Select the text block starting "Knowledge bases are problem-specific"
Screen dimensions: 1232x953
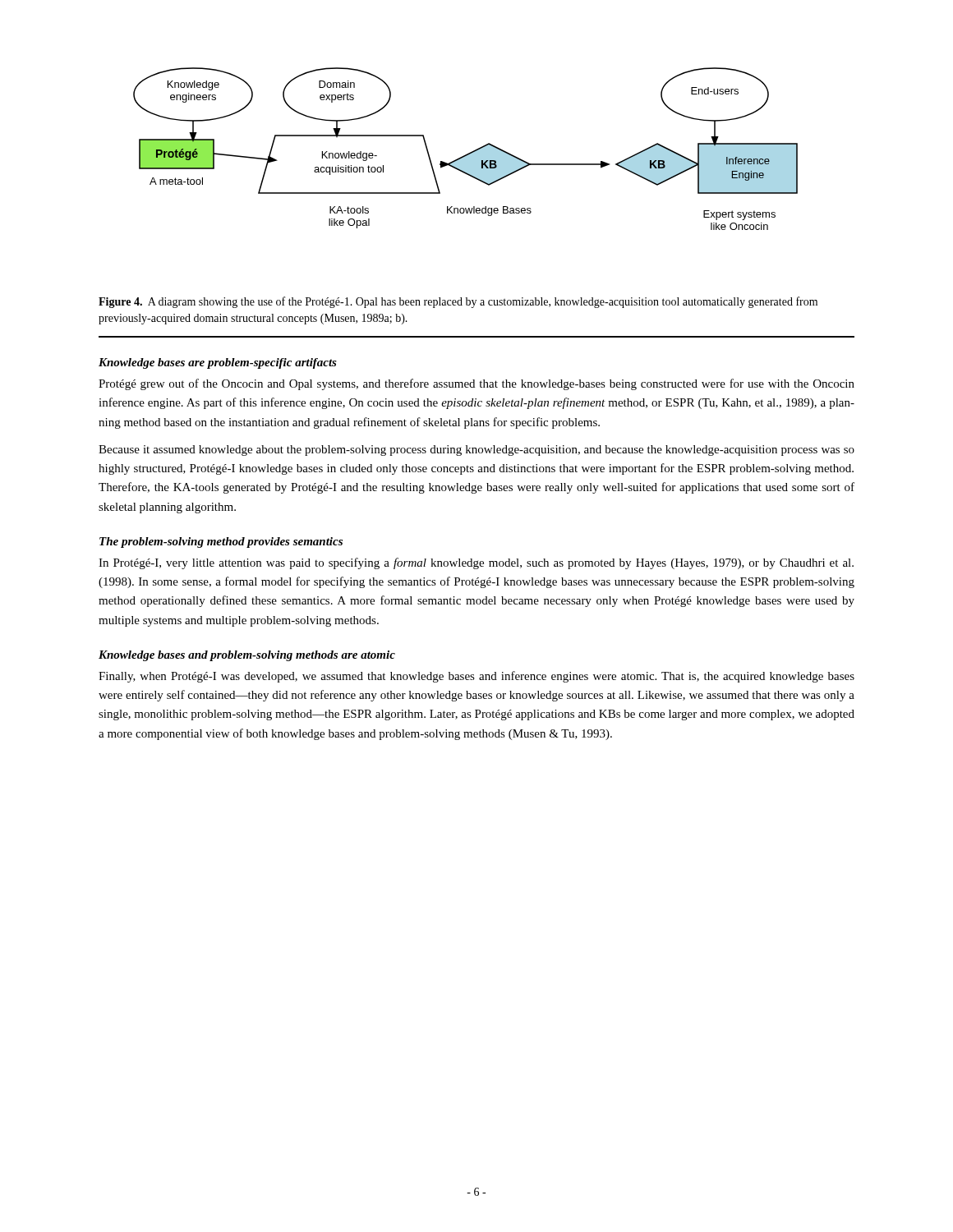pyautogui.click(x=218, y=362)
